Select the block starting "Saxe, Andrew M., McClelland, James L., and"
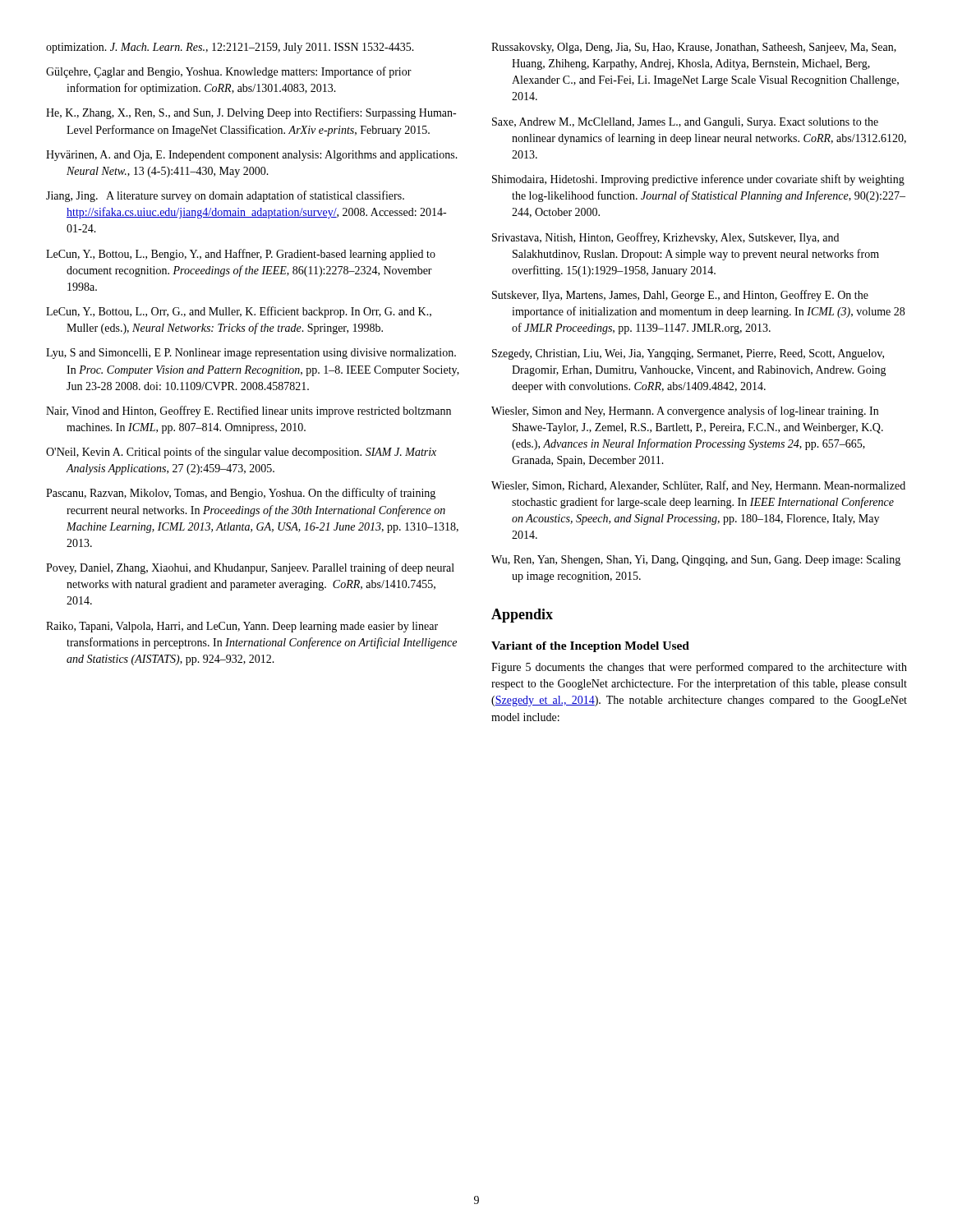953x1232 pixels. [699, 138]
